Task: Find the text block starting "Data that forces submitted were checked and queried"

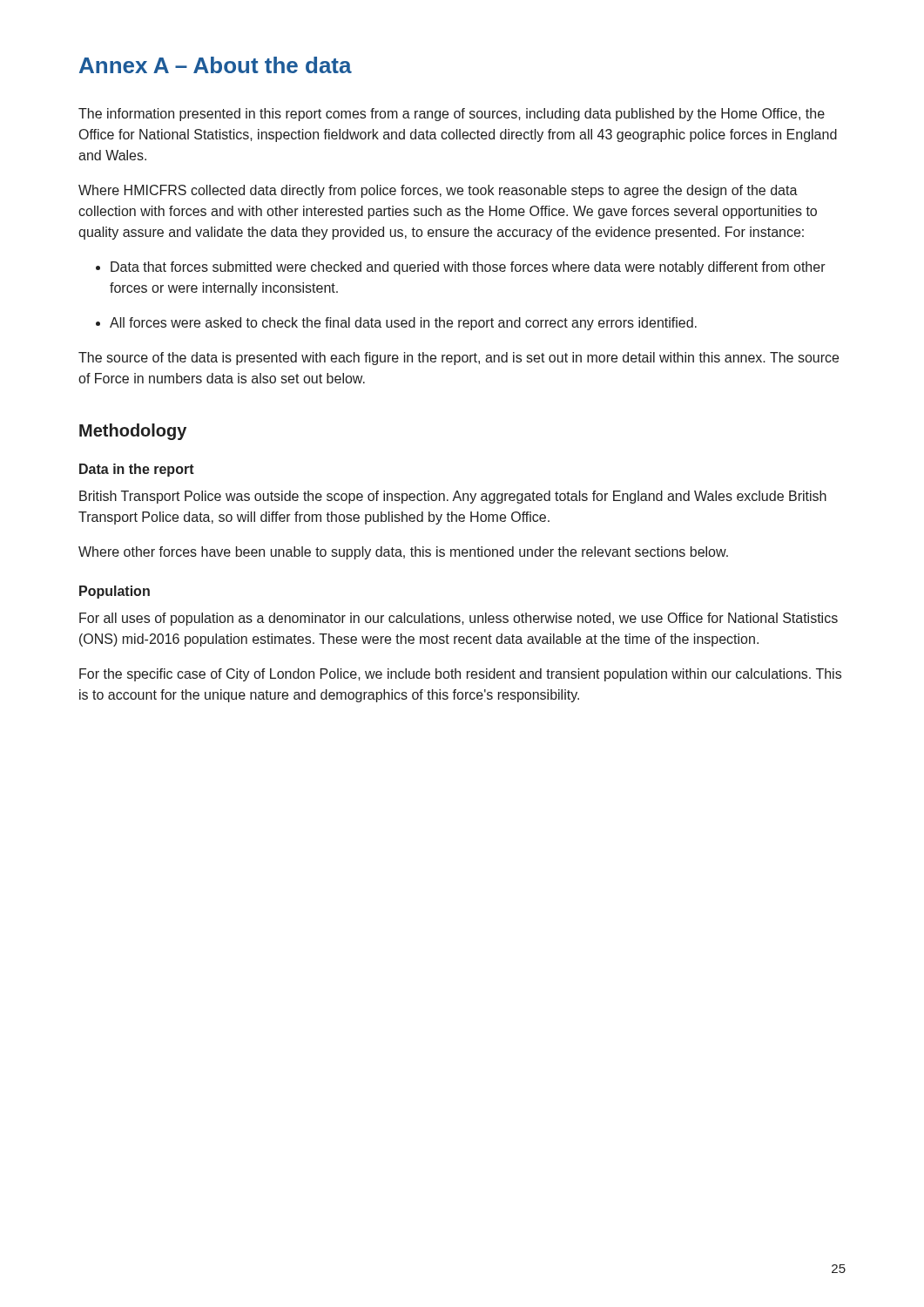Action: click(x=462, y=278)
